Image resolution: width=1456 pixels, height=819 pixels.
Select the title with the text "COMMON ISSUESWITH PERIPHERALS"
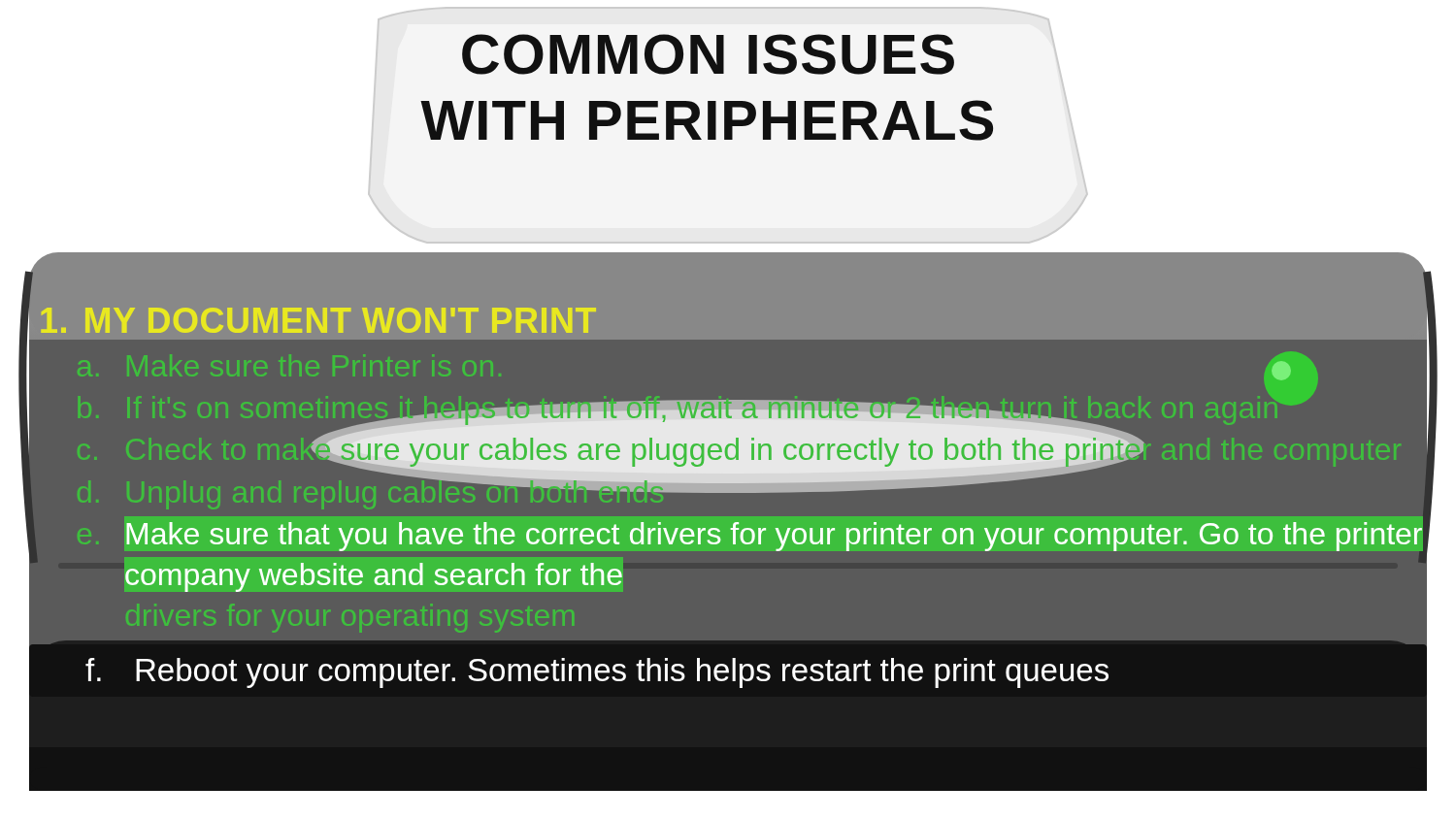click(x=709, y=87)
